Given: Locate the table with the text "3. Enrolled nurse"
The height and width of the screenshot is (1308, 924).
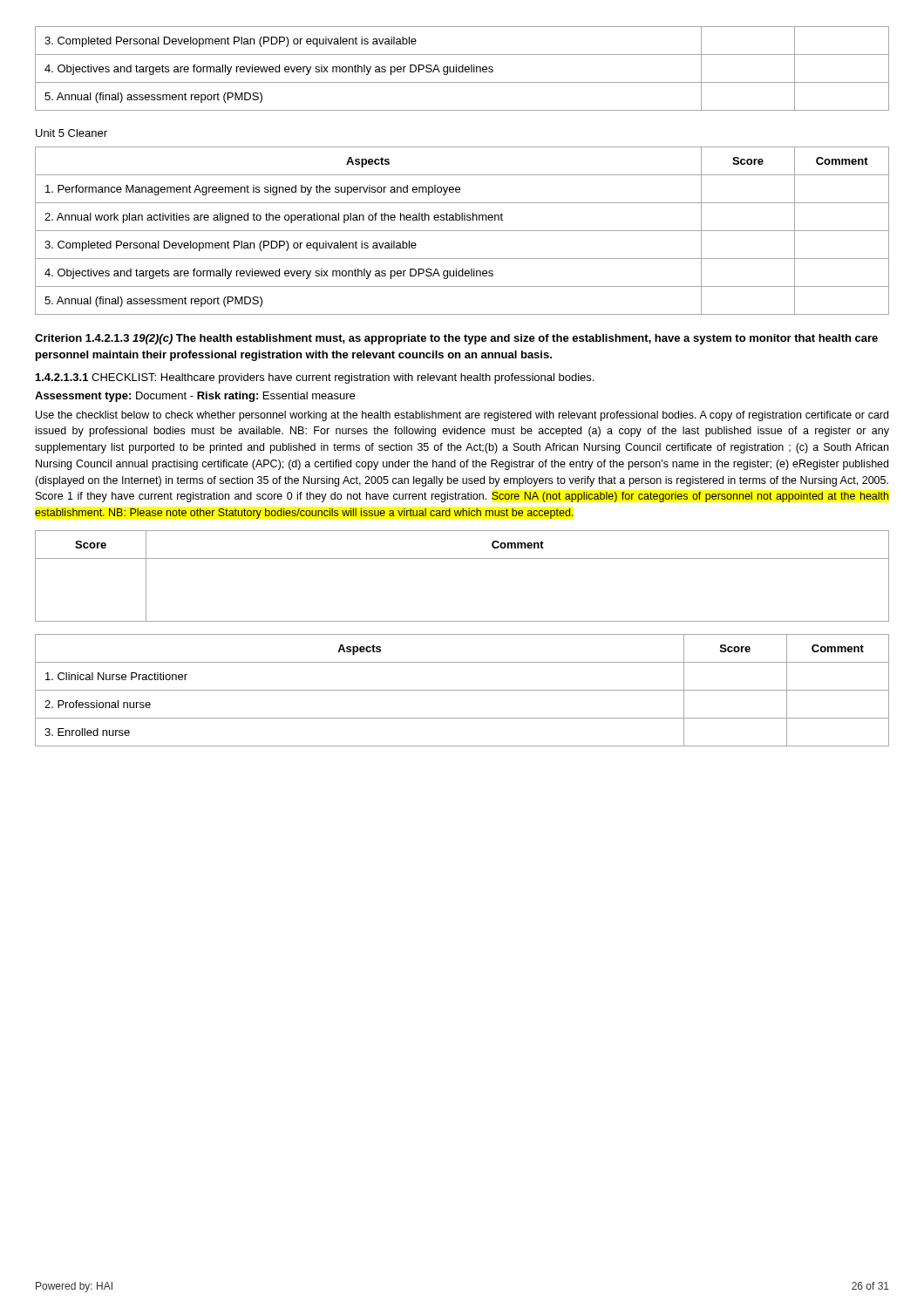Looking at the screenshot, I should [462, 690].
